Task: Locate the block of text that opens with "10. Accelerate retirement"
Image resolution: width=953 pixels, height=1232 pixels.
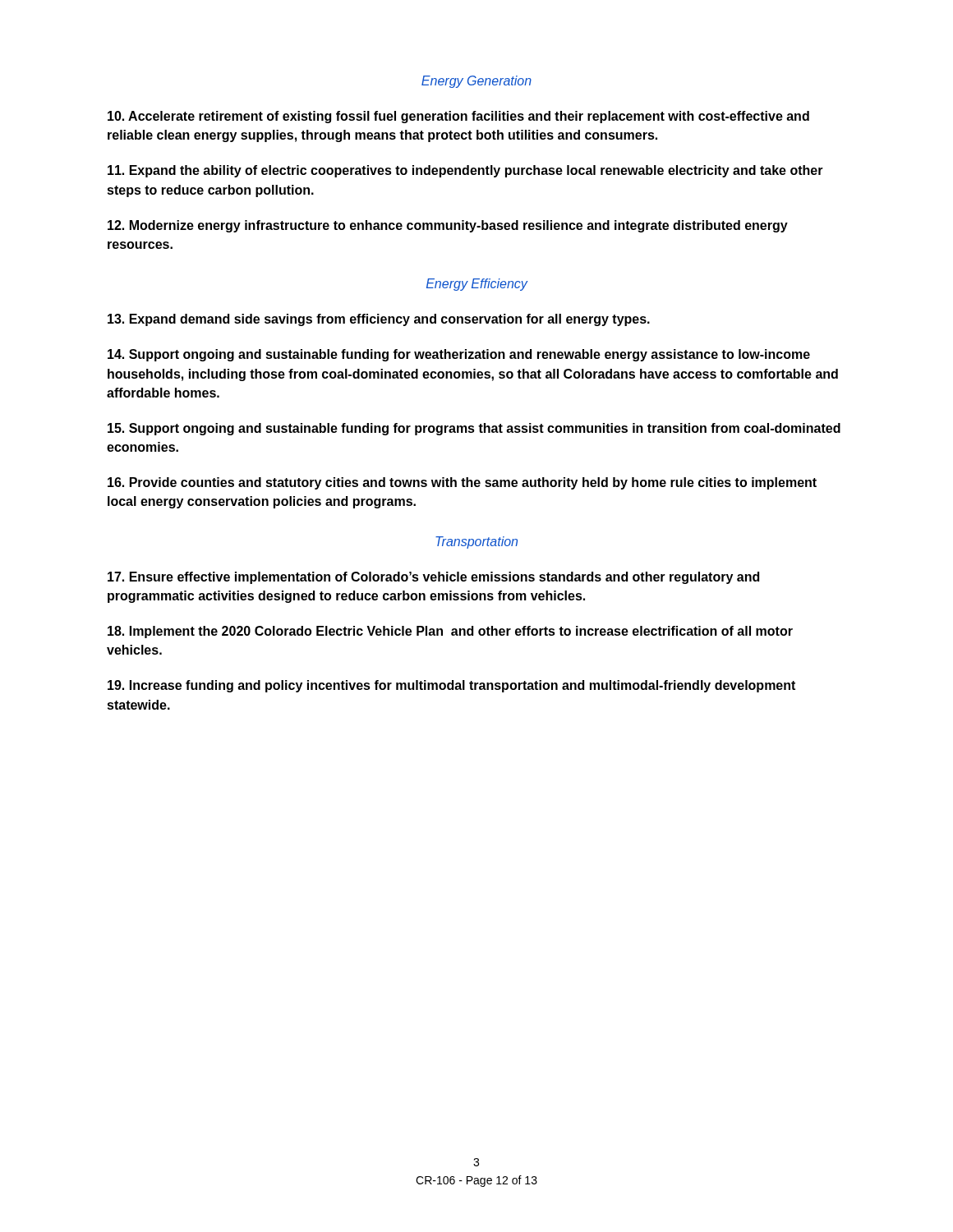Action: pyautogui.click(x=458, y=126)
